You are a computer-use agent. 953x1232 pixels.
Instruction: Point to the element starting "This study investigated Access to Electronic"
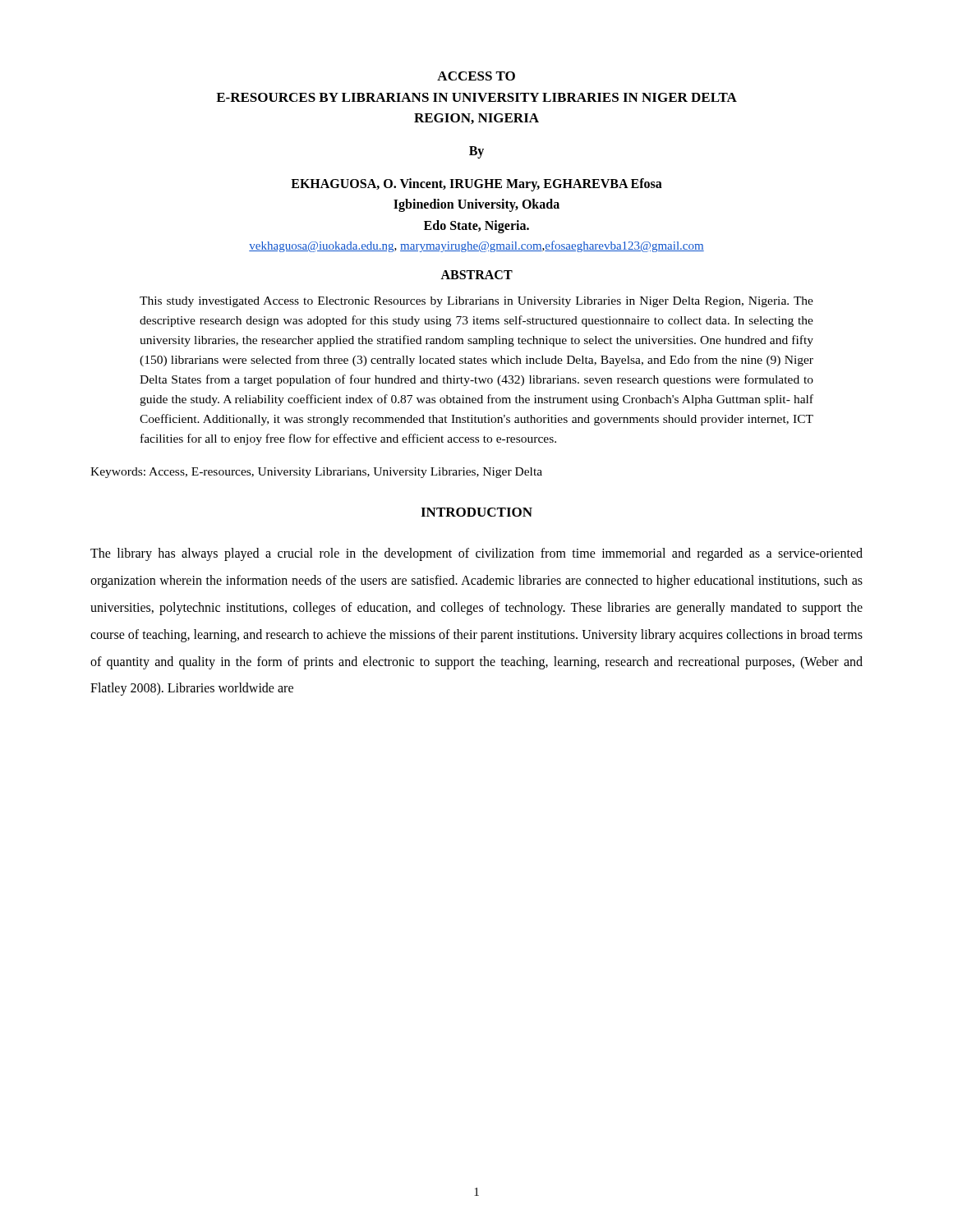[476, 369]
